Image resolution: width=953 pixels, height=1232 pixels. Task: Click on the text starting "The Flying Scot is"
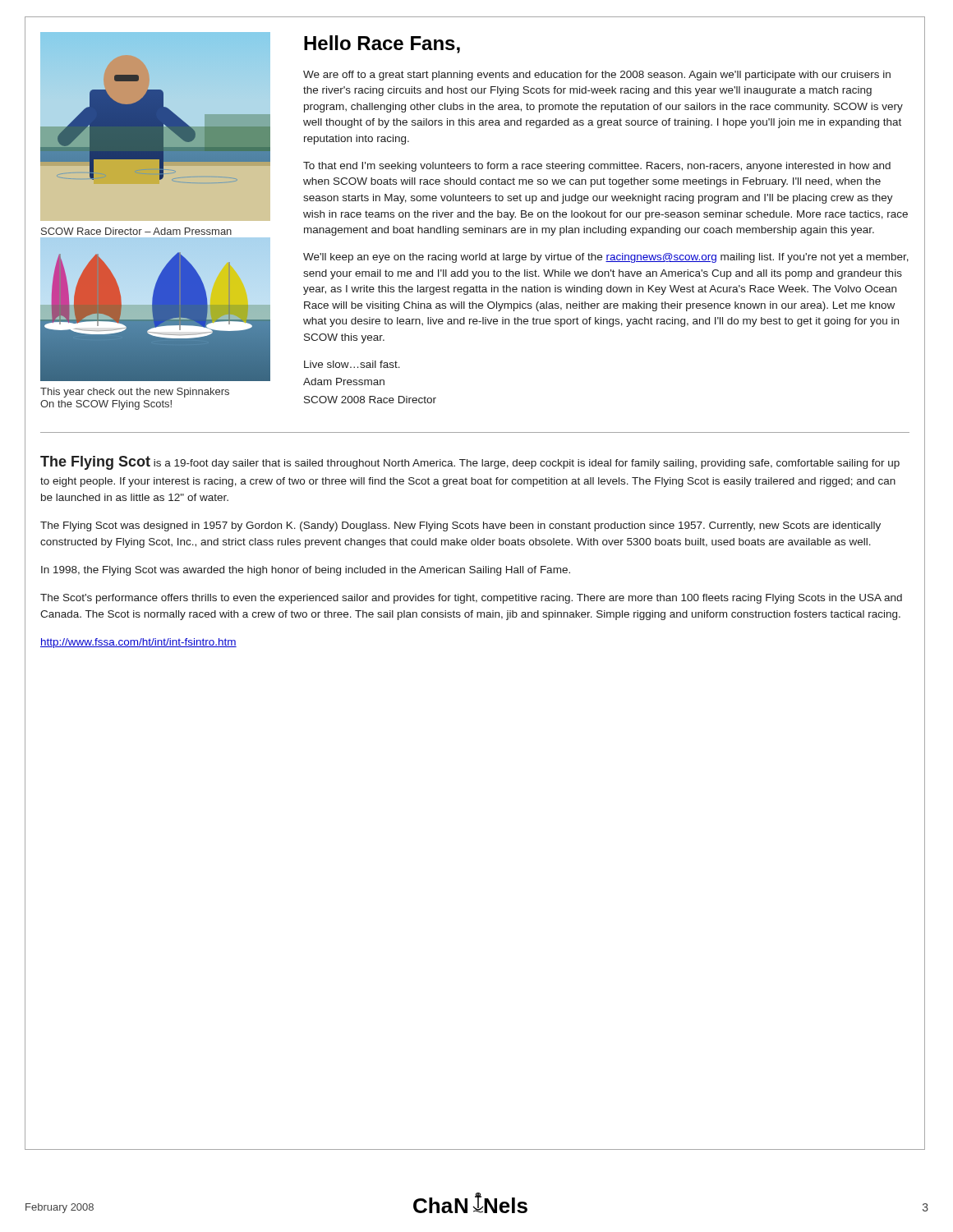pyautogui.click(x=475, y=479)
